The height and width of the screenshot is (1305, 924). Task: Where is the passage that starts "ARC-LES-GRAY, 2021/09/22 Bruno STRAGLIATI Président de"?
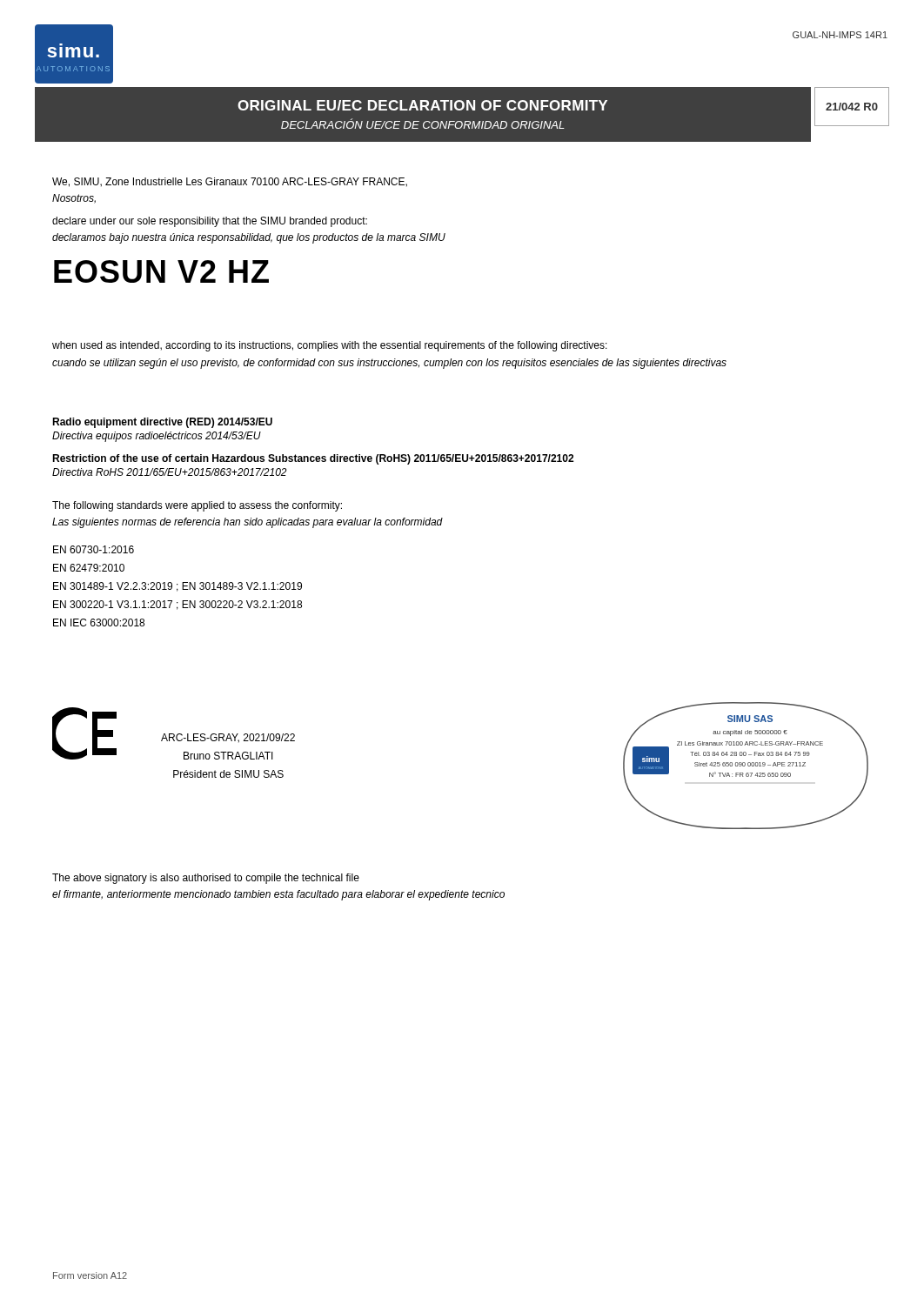click(228, 756)
